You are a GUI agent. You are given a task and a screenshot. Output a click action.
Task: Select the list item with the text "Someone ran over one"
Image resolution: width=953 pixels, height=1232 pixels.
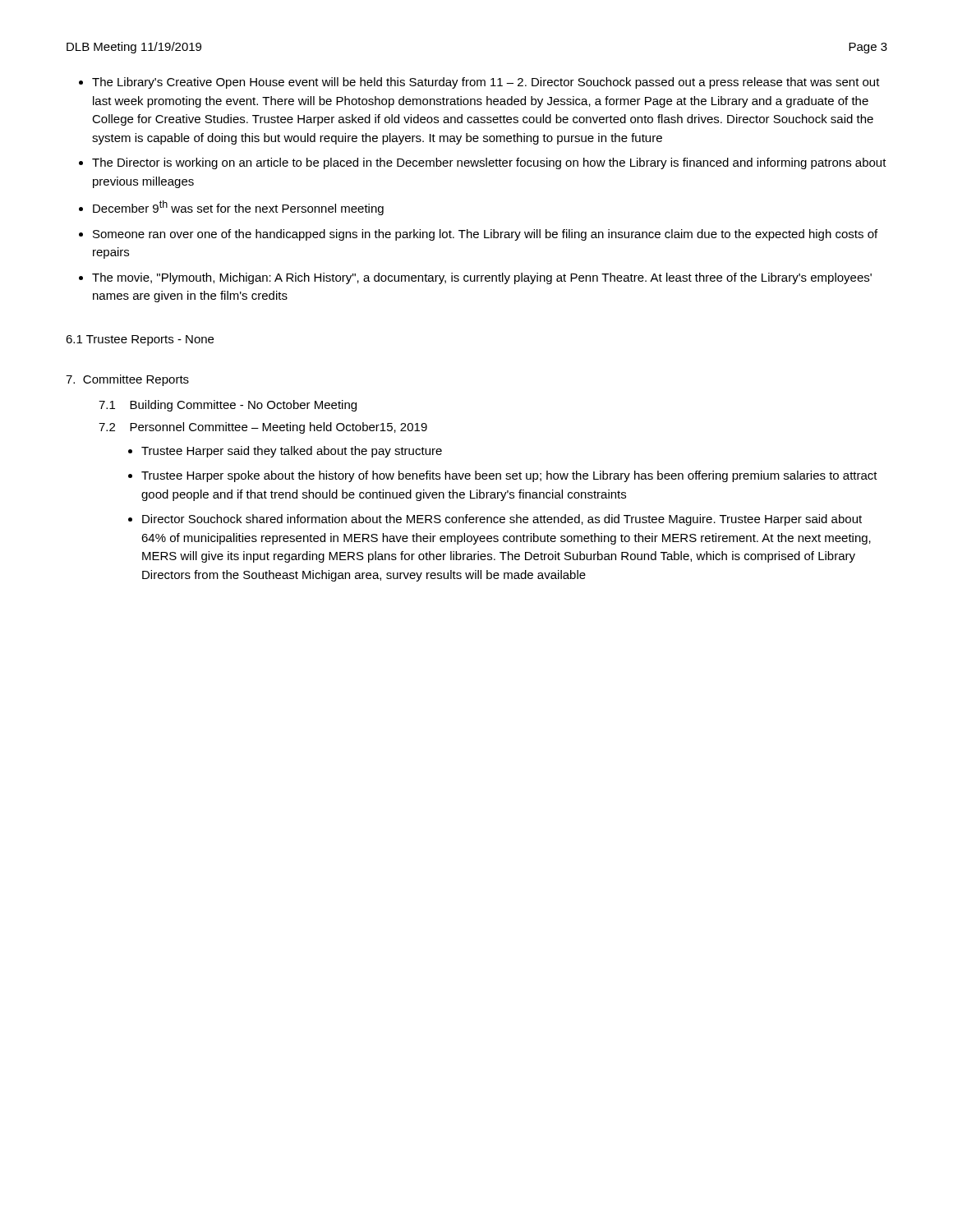(x=485, y=243)
